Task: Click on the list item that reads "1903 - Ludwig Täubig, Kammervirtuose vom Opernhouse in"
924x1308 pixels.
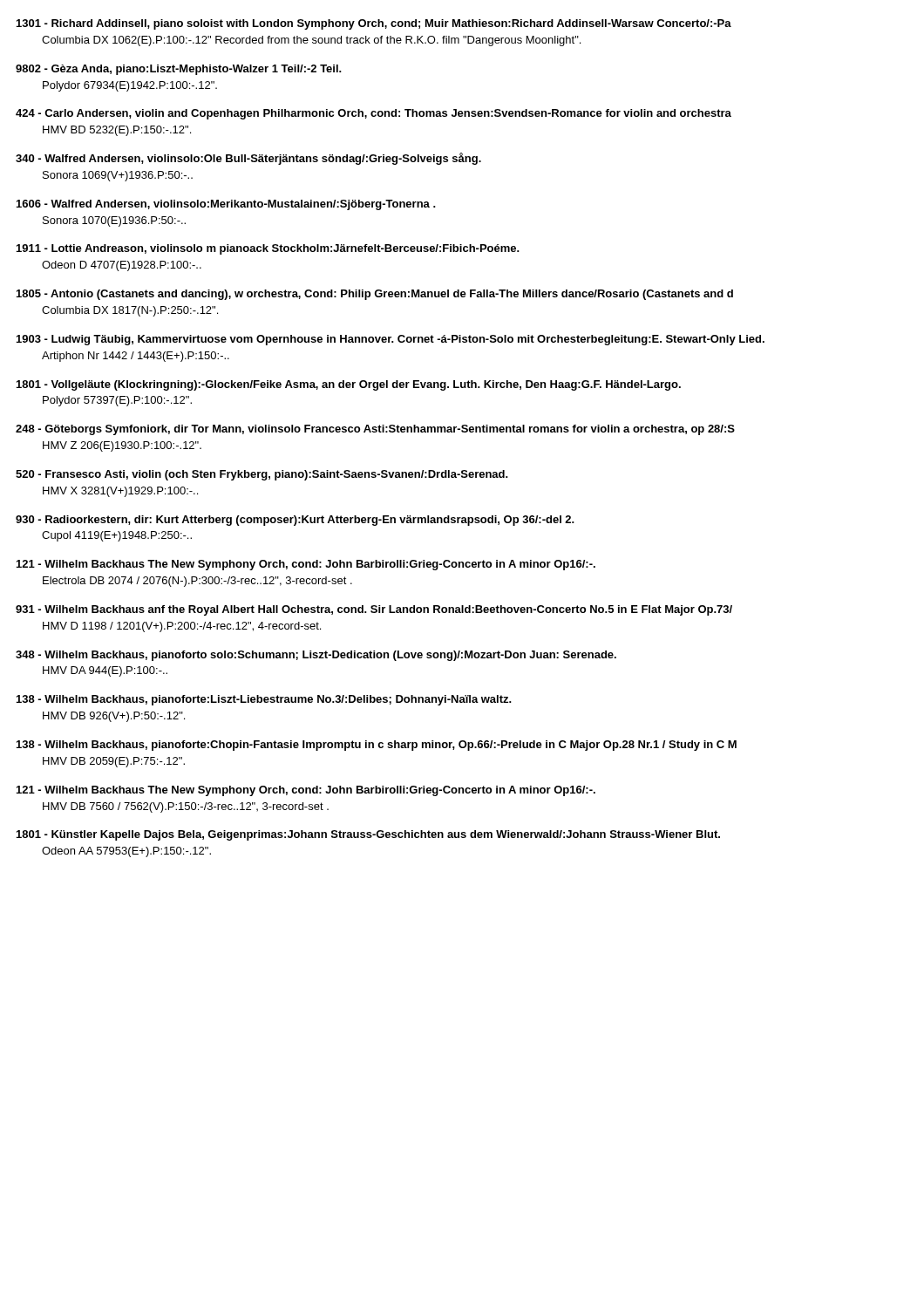Action: pos(462,348)
